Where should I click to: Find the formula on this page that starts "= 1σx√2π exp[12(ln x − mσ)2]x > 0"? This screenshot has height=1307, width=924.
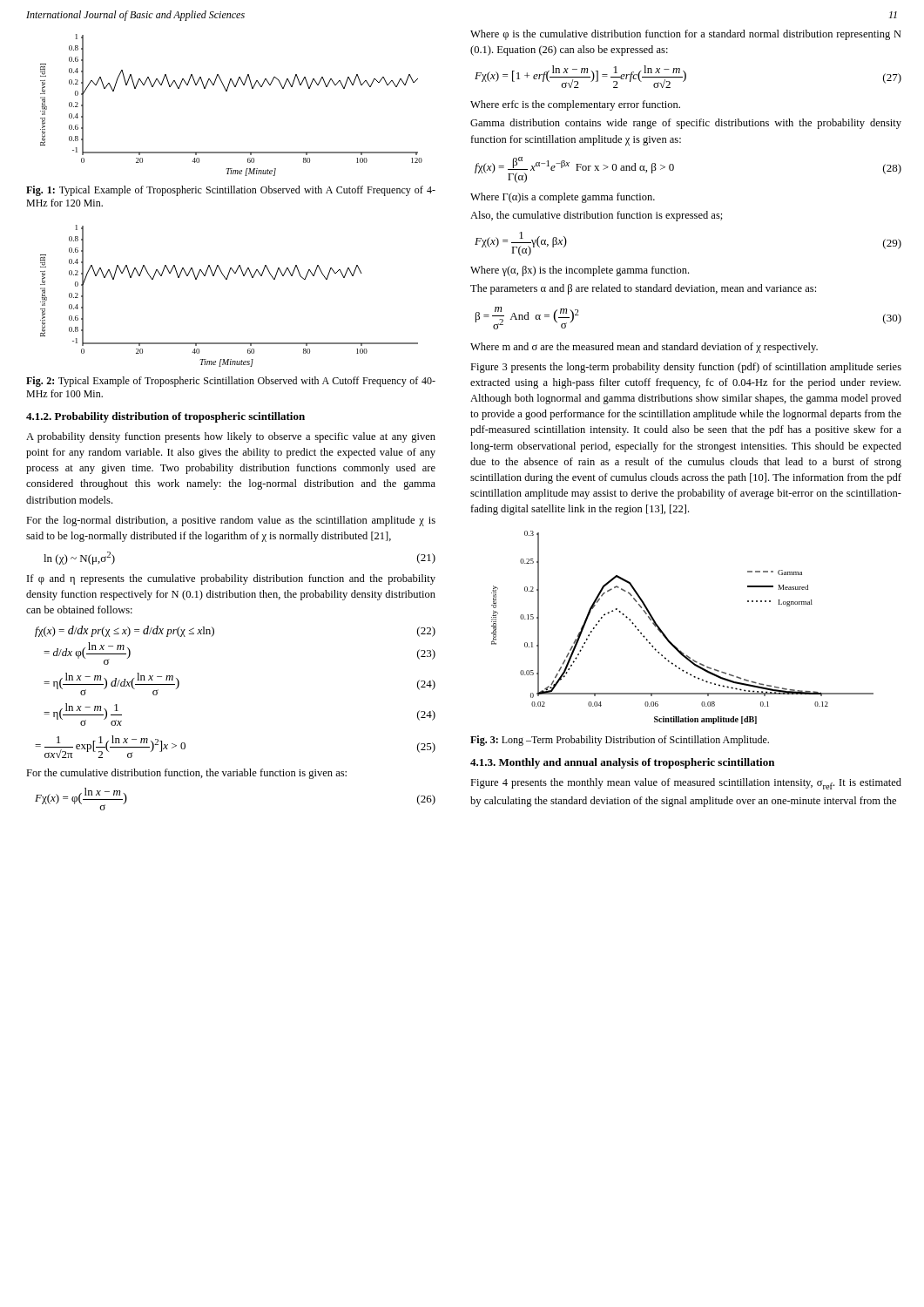coord(101,747)
